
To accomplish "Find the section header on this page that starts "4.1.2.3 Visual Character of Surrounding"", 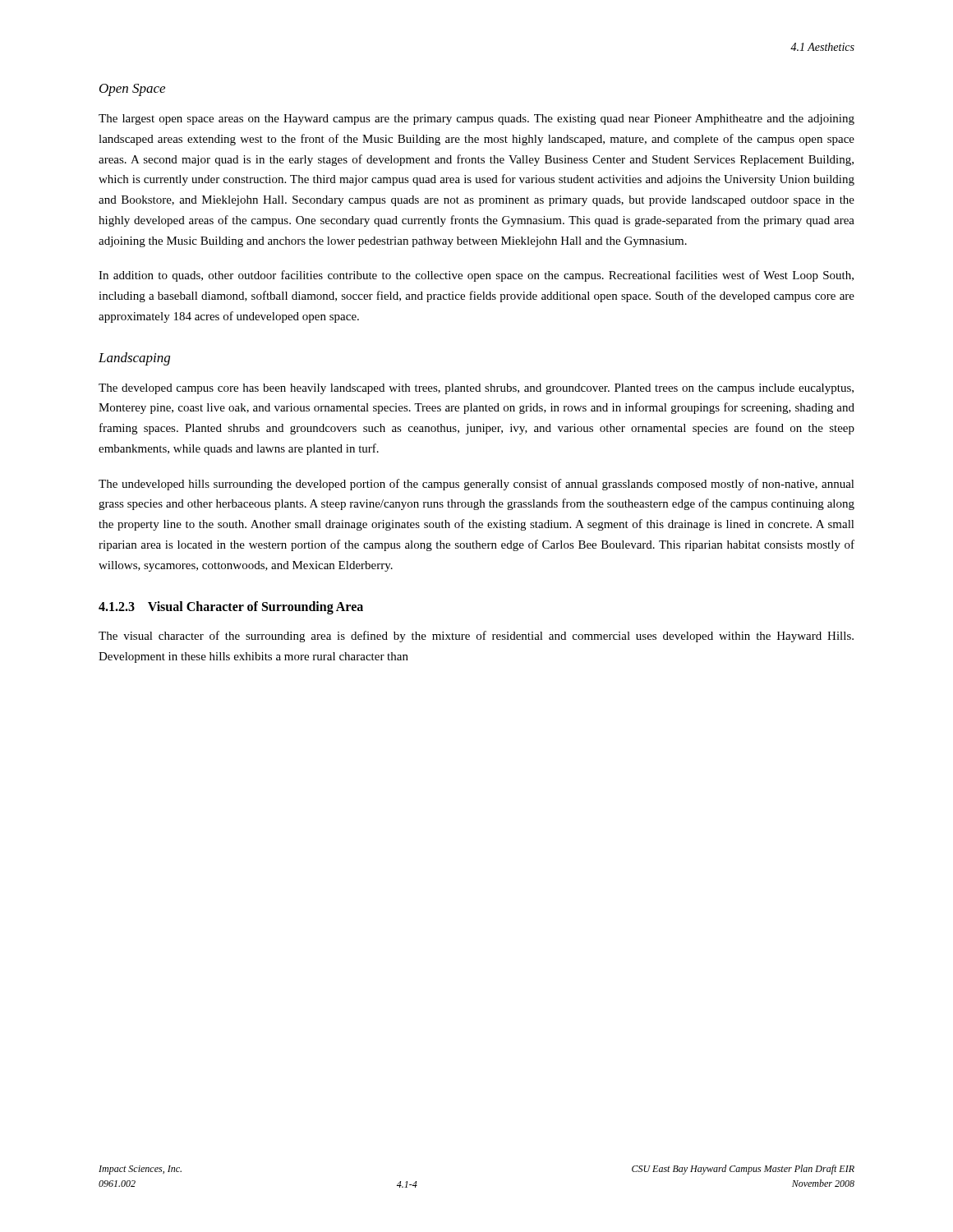I will [231, 607].
